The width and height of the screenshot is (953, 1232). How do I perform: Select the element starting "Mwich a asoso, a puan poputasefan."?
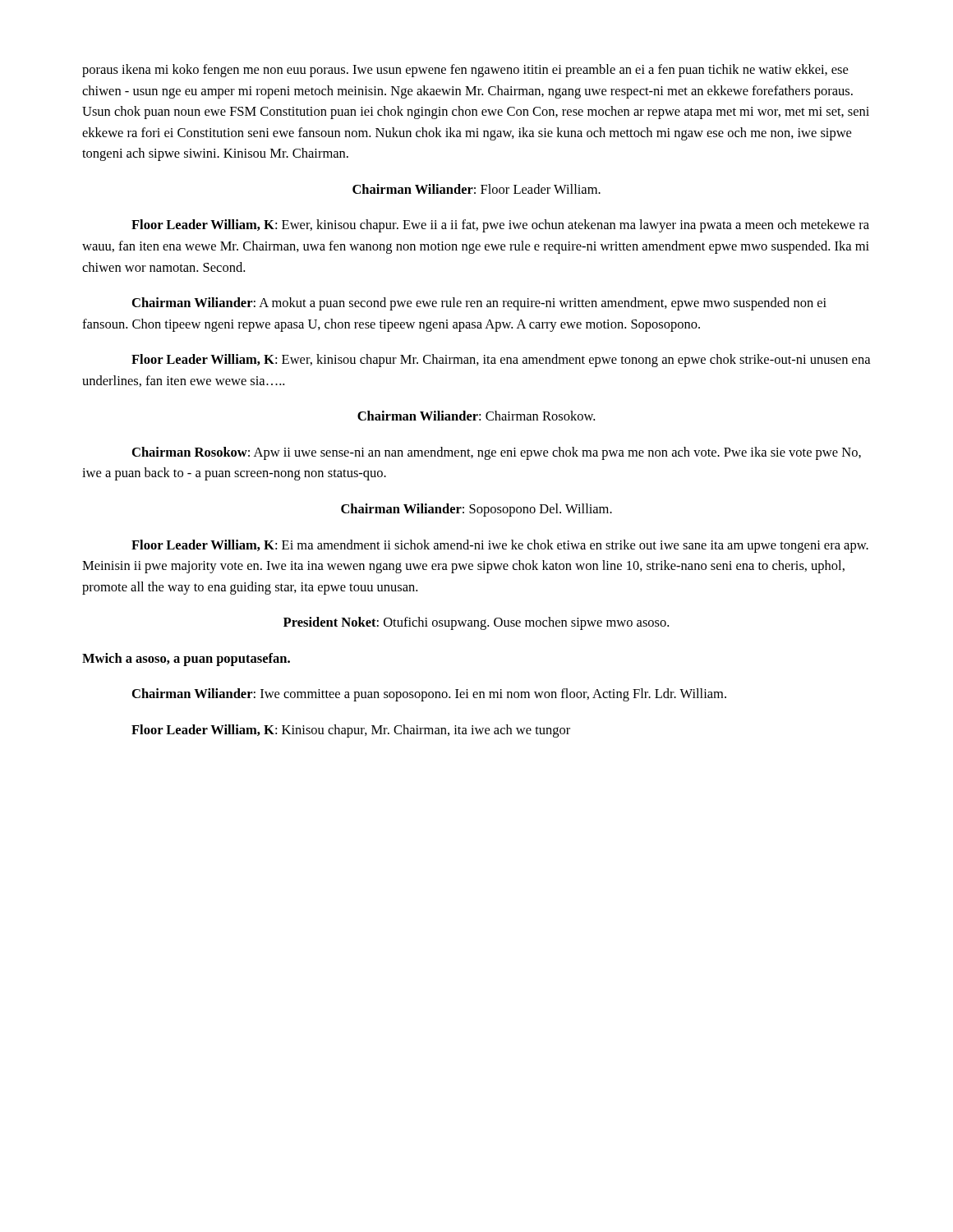tap(186, 658)
